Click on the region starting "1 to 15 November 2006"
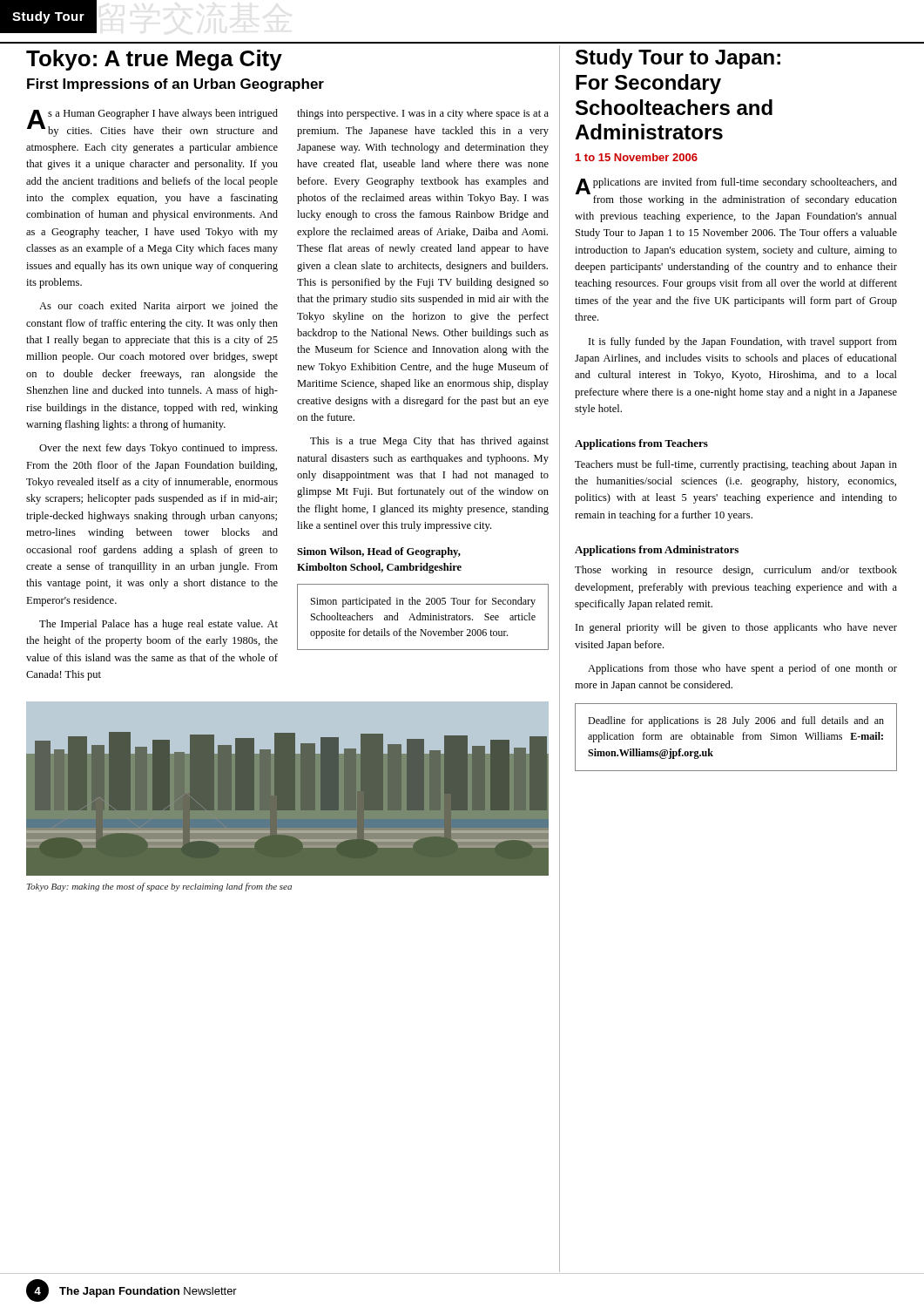This screenshot has width=924, height=1307. [637, 157]
